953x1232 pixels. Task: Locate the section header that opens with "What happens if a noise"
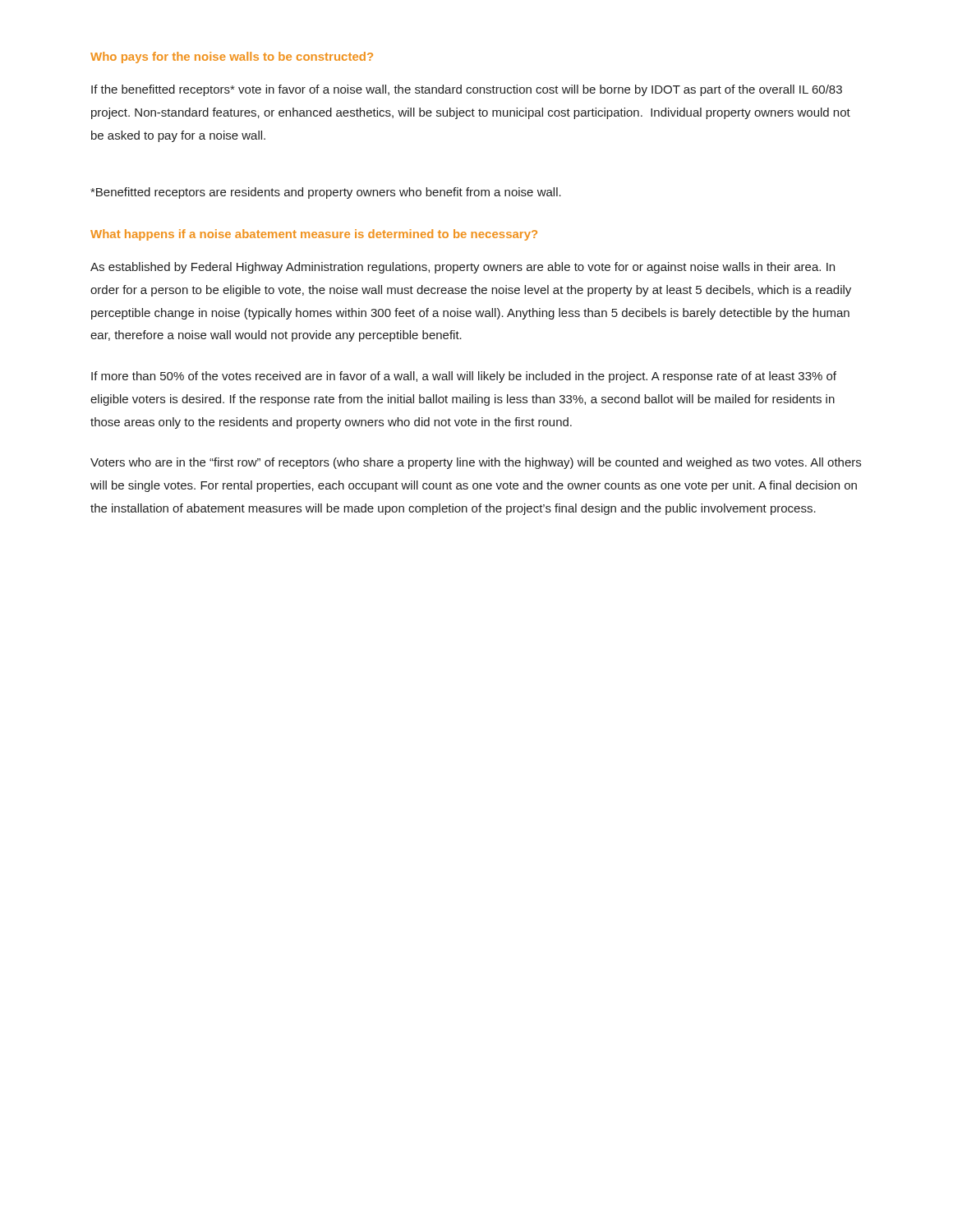point(476,234)
